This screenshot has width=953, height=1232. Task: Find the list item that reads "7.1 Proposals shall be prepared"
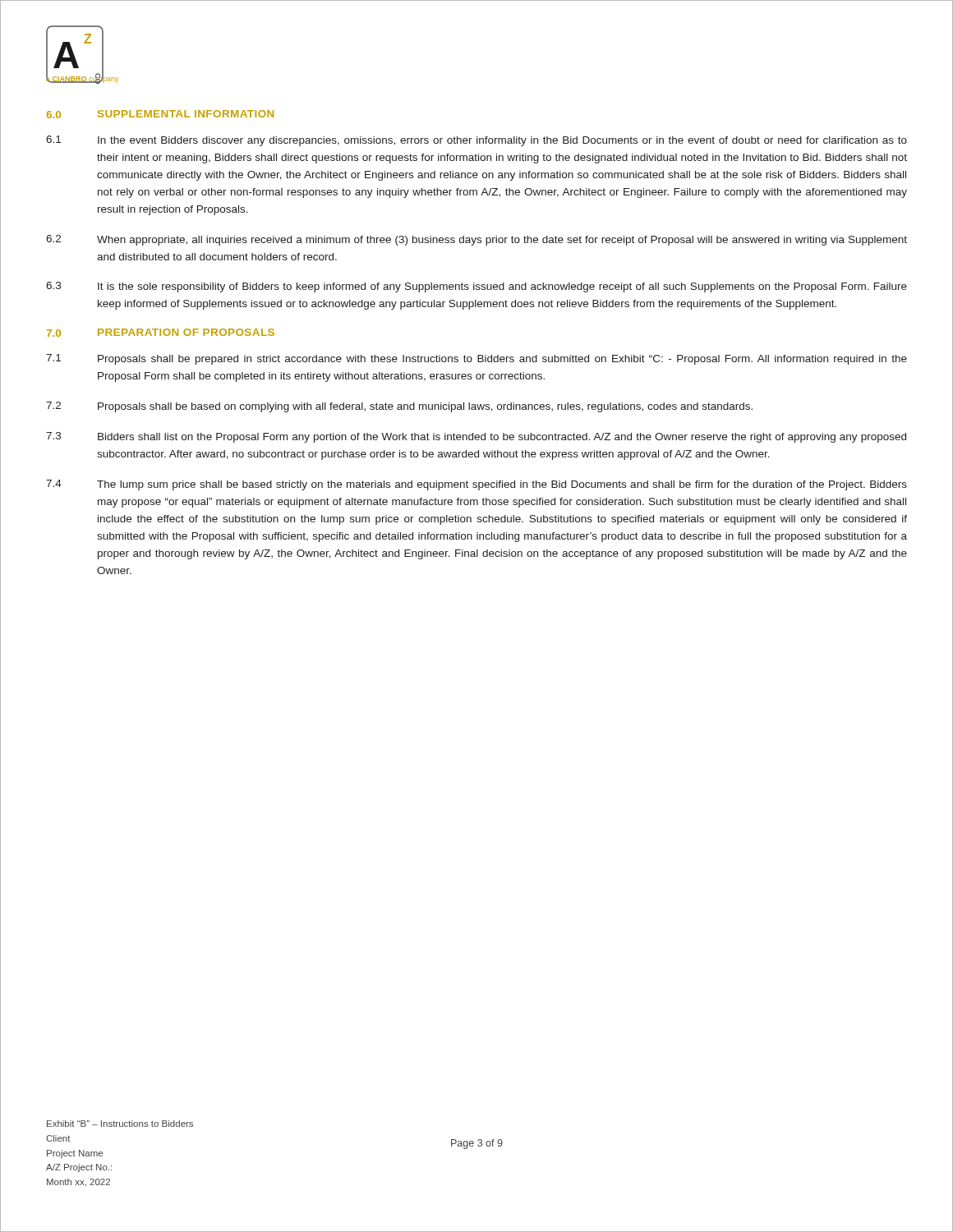click(476, 368)
